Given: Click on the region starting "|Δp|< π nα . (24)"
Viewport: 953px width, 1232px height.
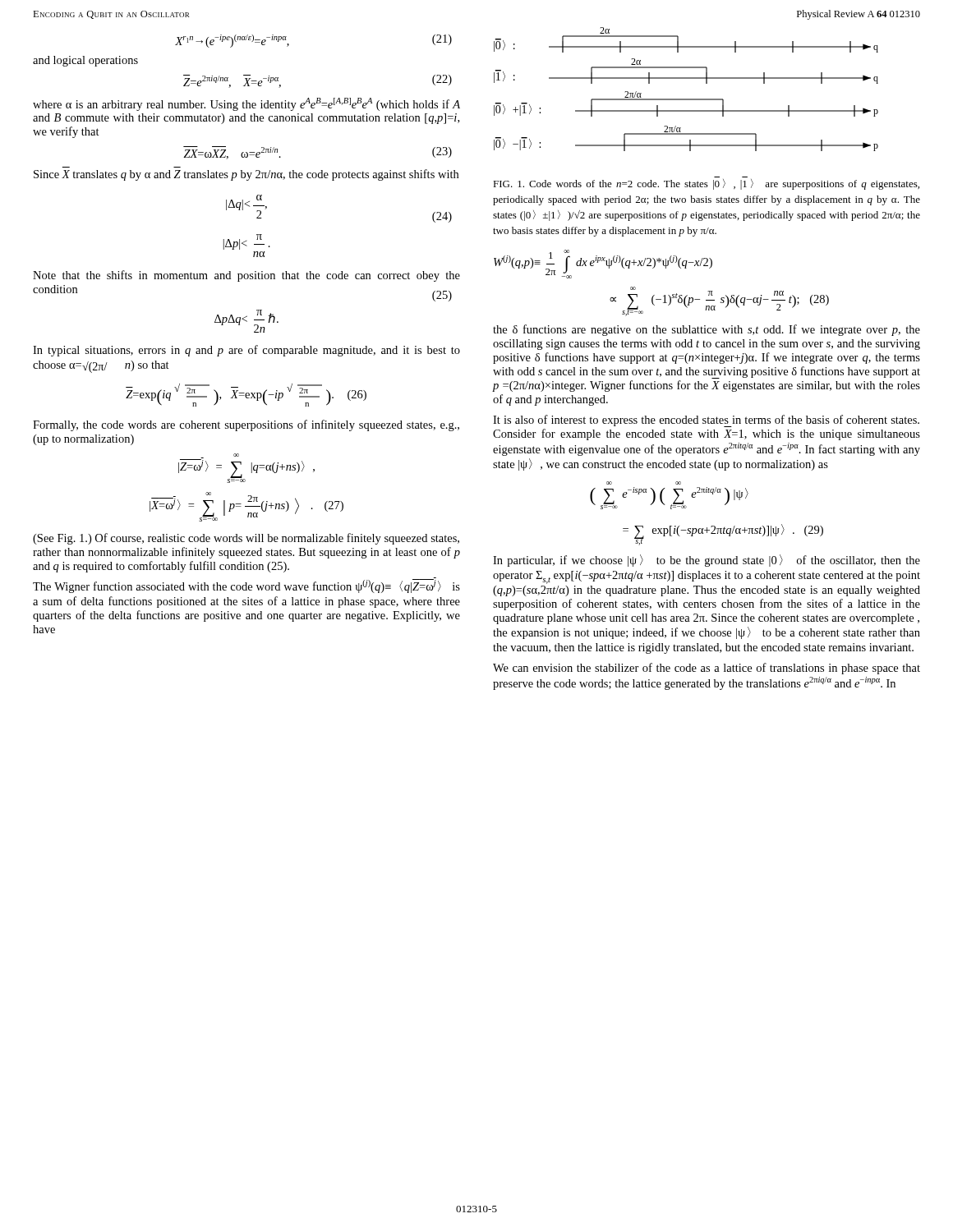Looking at the screenshot, I should point(247,242).
